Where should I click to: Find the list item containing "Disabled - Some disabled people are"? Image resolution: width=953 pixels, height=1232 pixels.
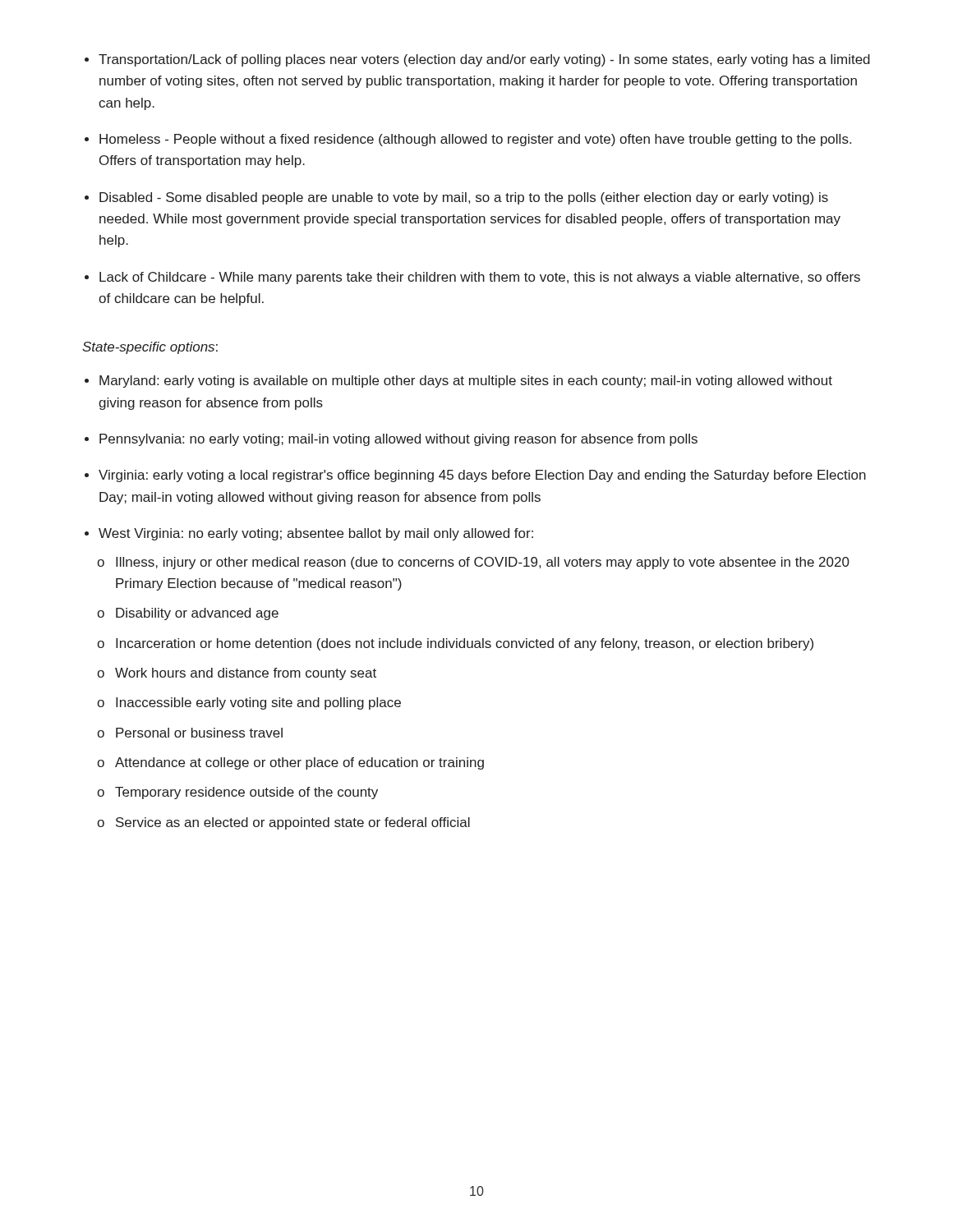(x=485, y=219)
